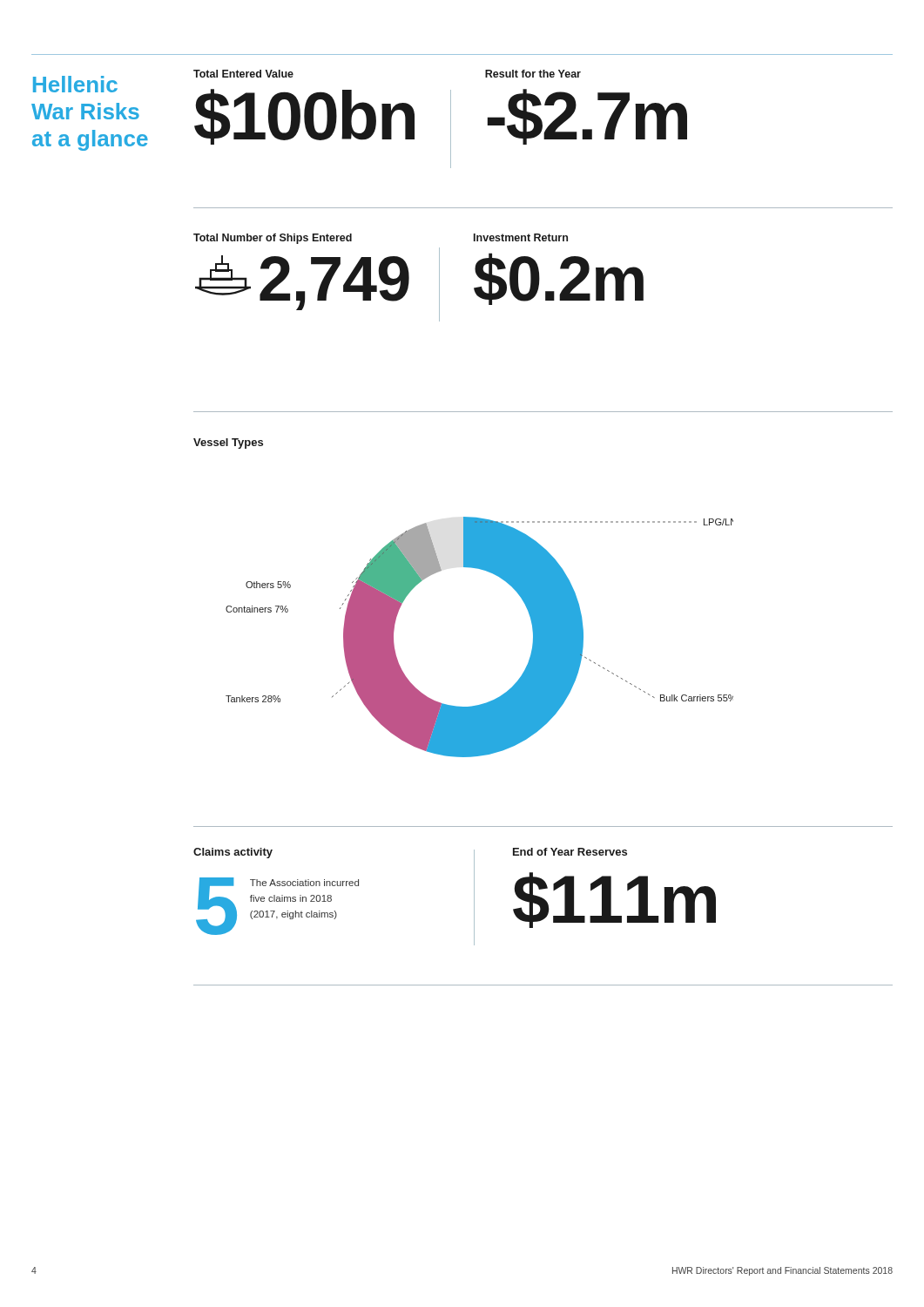924x1307 pixels.
Task: Locate the region starting "Result for the Year -$2.7m"
Action: [587, 109]
